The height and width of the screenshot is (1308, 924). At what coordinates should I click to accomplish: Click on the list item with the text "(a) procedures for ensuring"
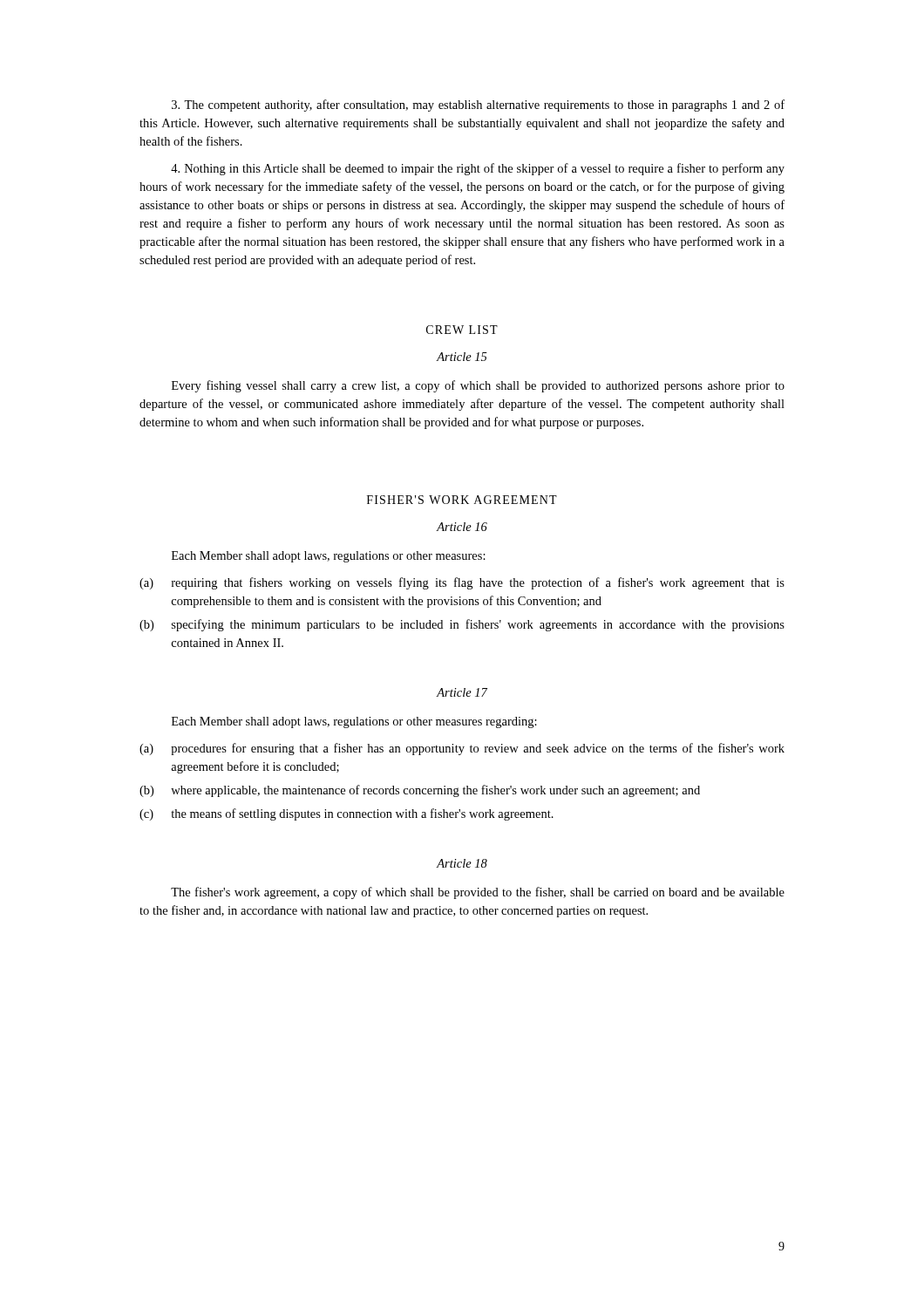(462, 758)
